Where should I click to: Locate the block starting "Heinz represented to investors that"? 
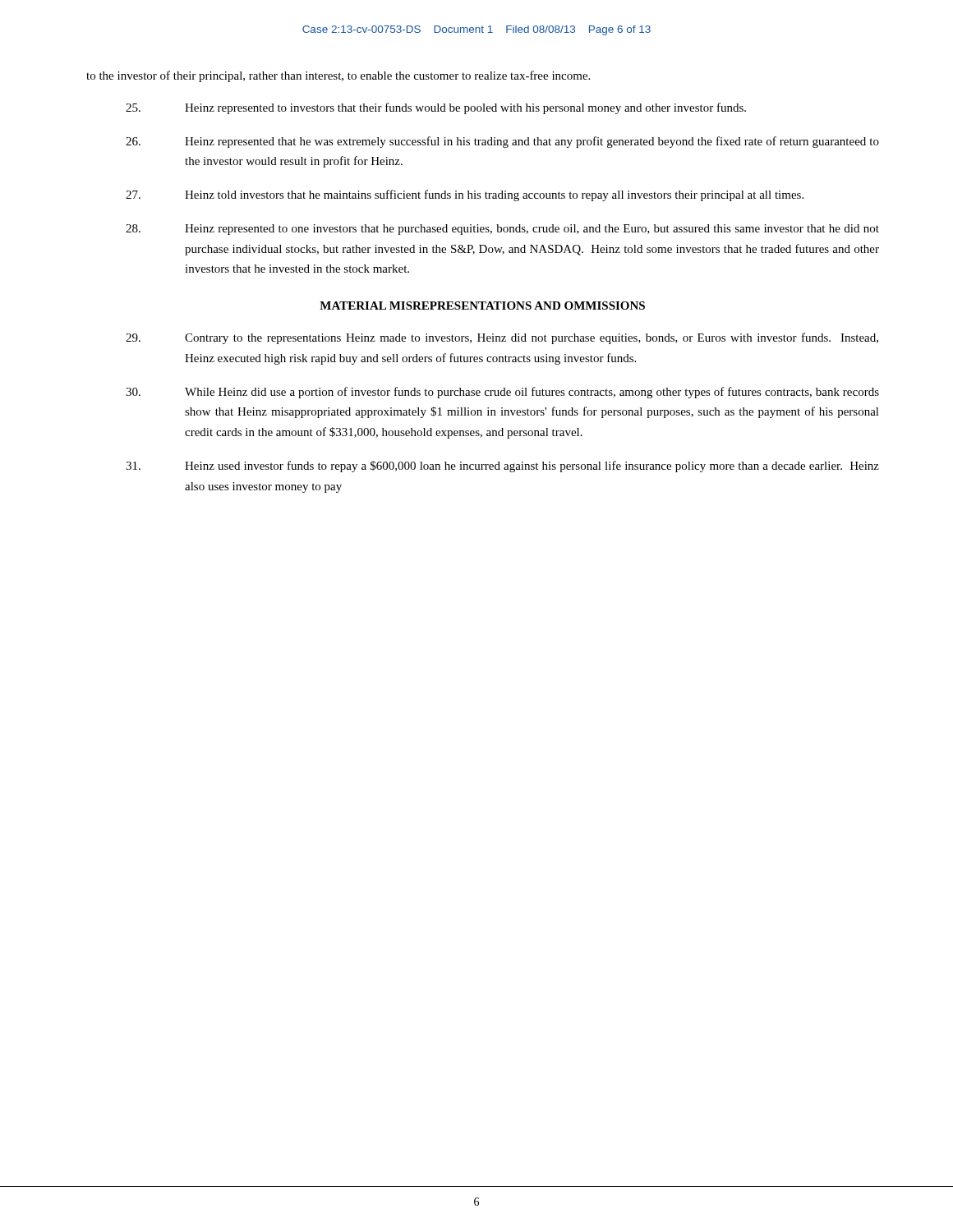point(483,108)
